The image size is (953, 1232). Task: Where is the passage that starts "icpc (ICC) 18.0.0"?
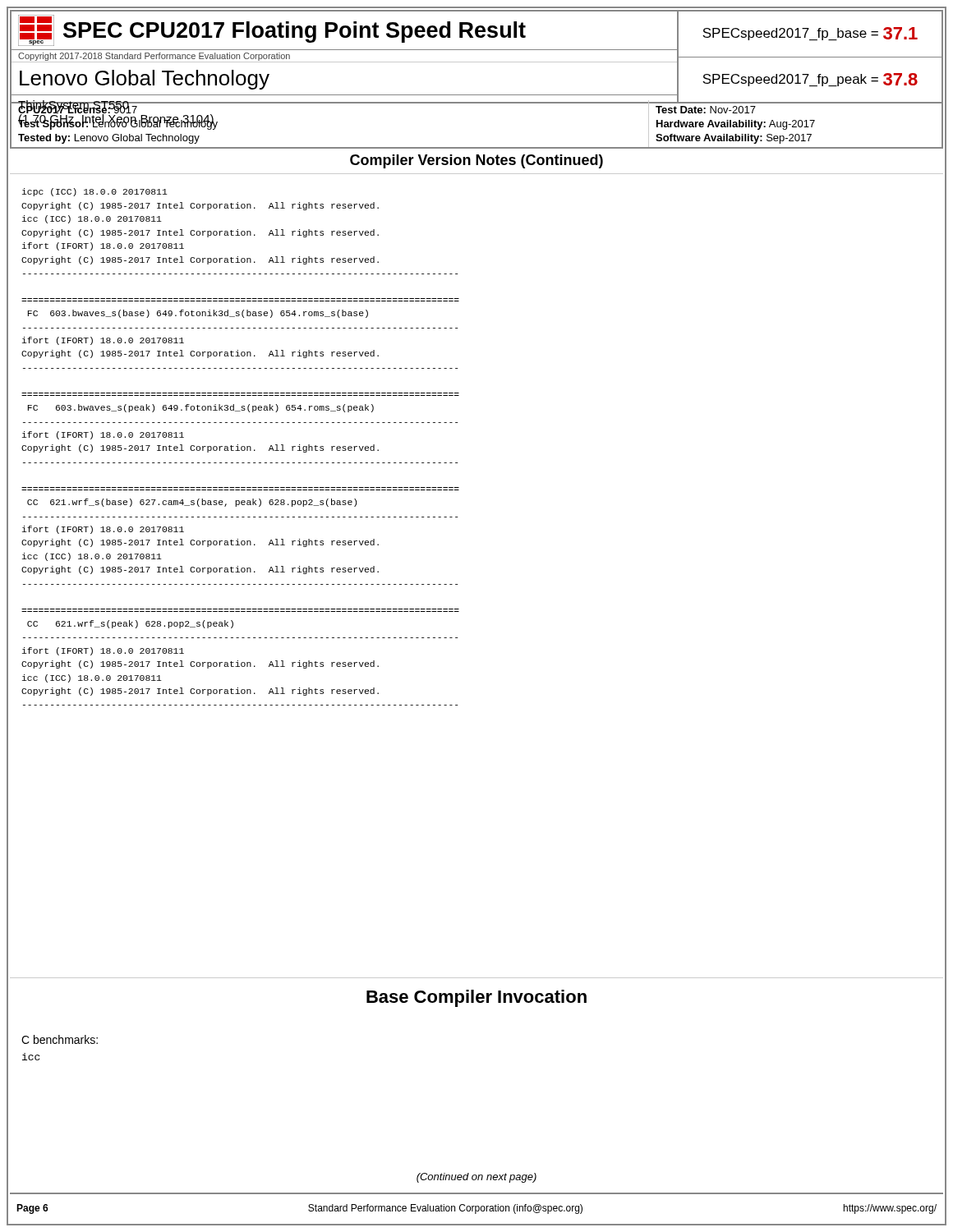pyautogui.click(x=240, y=449)
